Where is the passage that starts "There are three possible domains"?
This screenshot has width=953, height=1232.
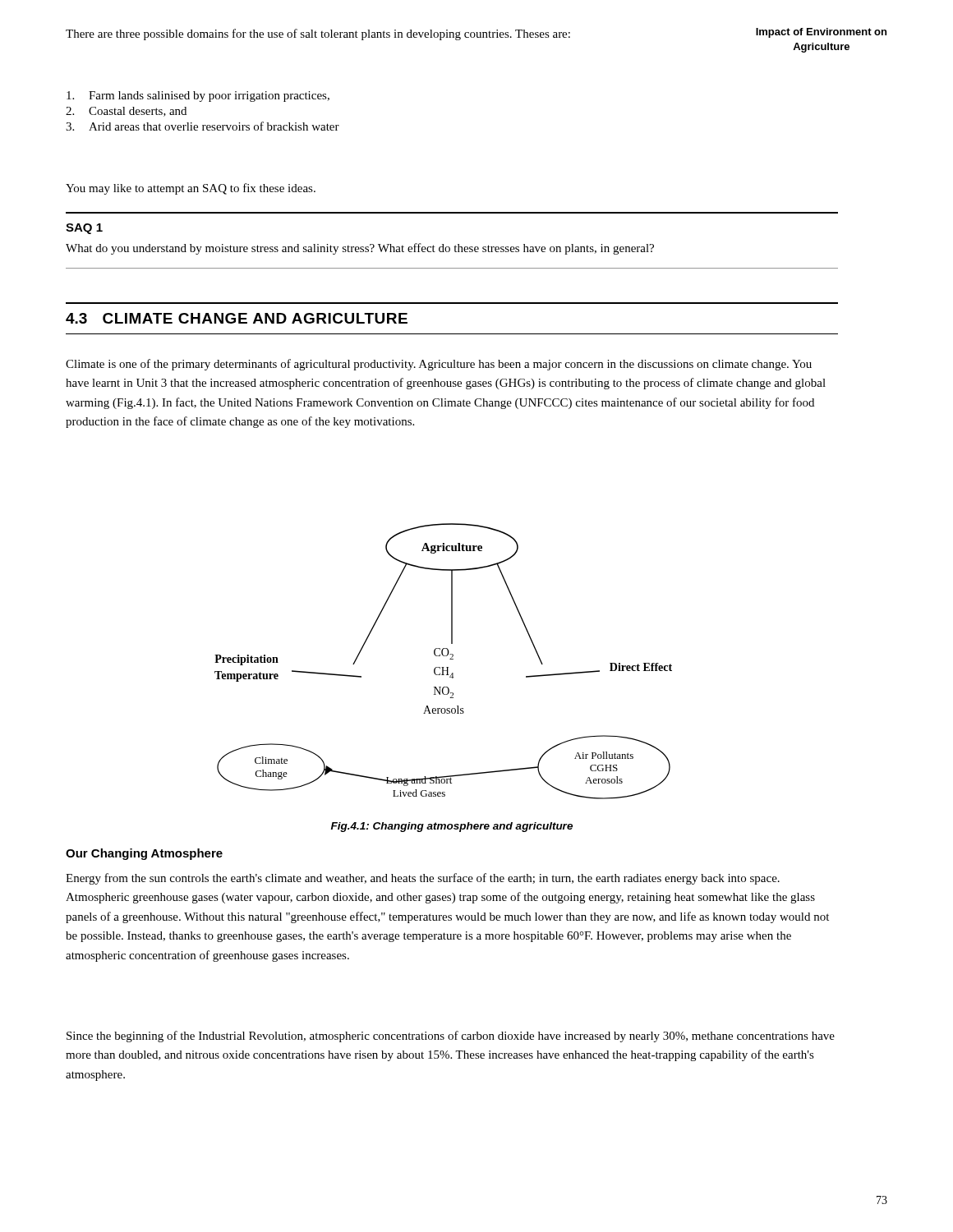[318, 34]
